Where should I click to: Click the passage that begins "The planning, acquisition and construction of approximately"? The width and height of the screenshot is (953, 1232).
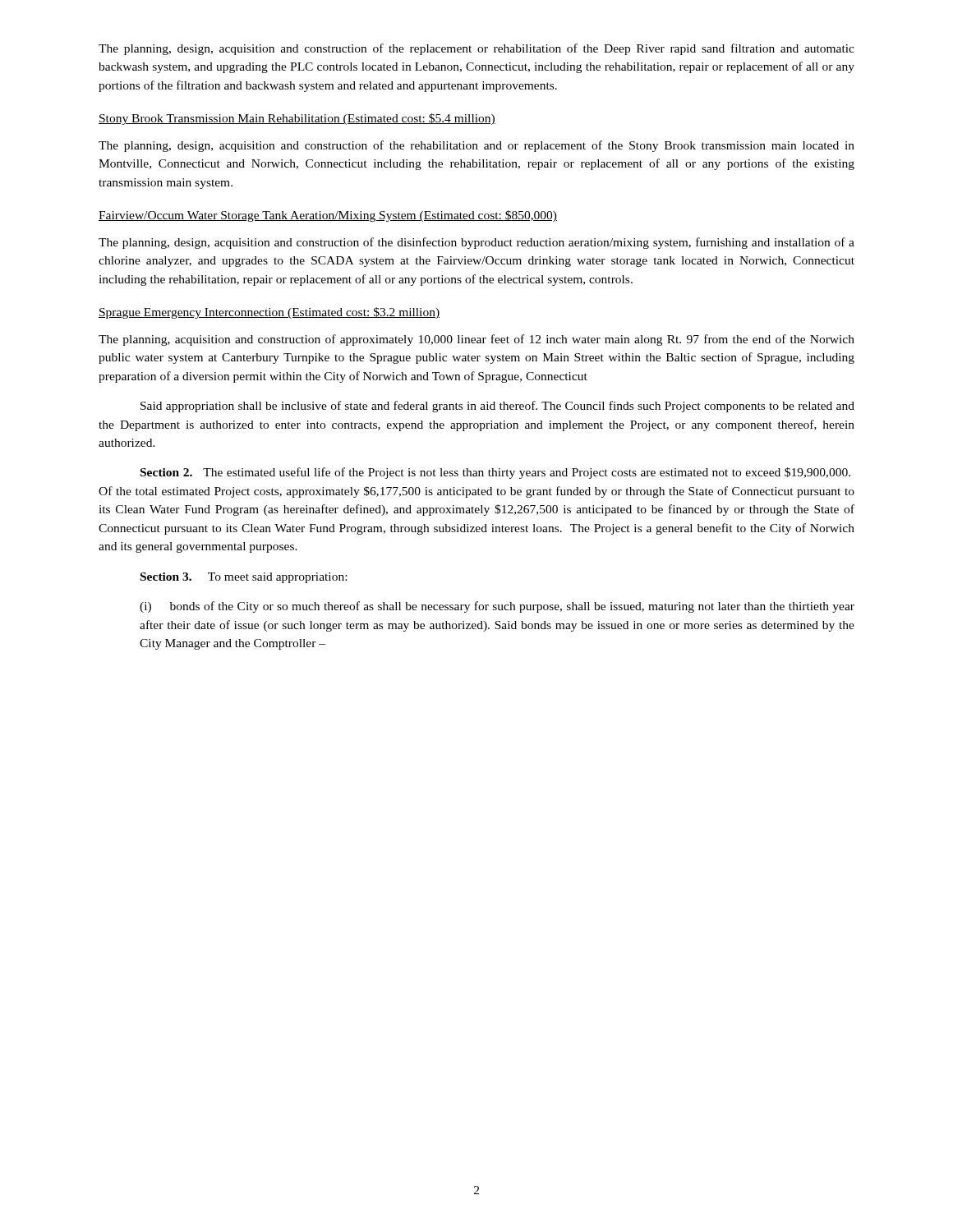[476, 357]
